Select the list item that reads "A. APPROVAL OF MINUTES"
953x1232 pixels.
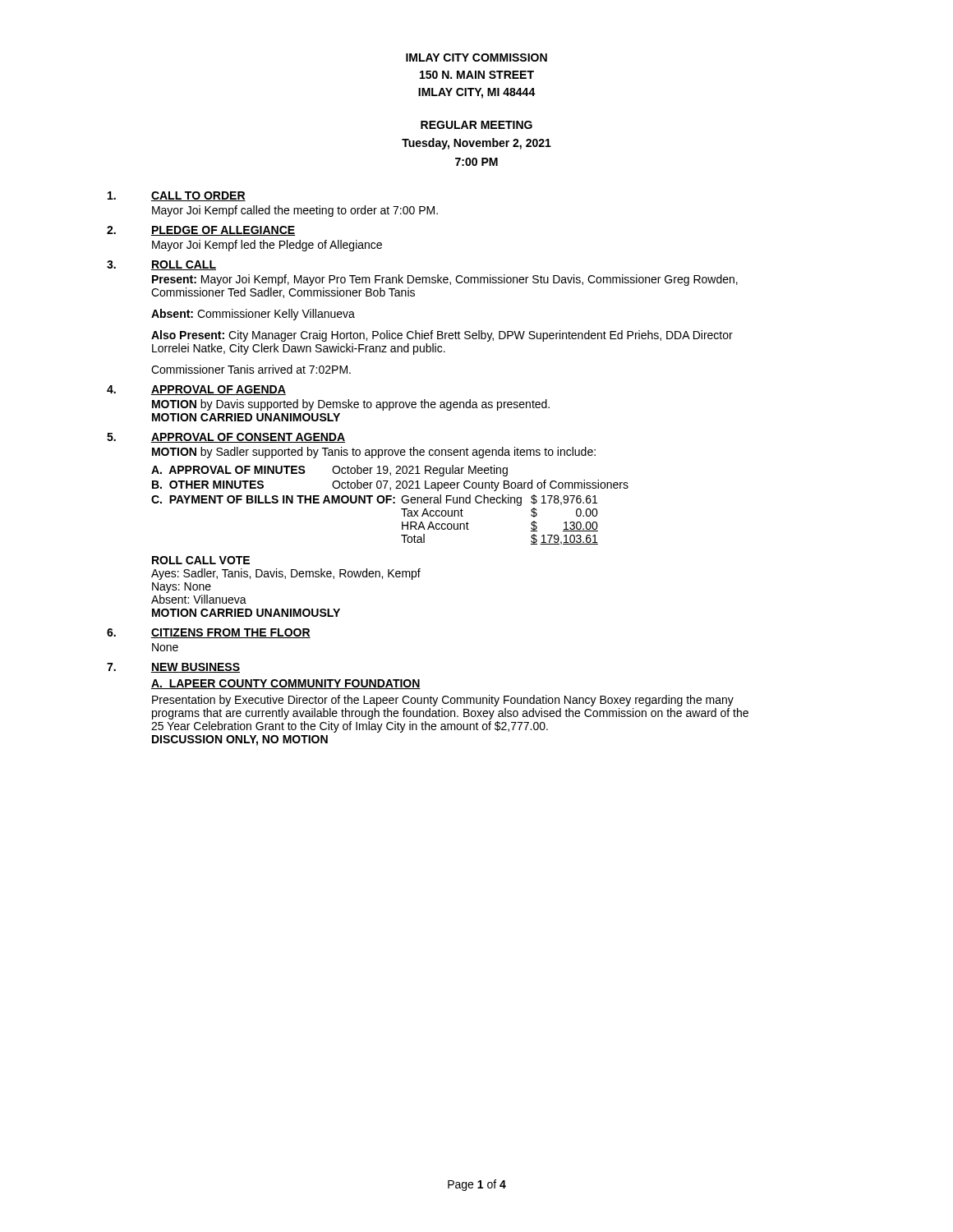tap(330, 470)
